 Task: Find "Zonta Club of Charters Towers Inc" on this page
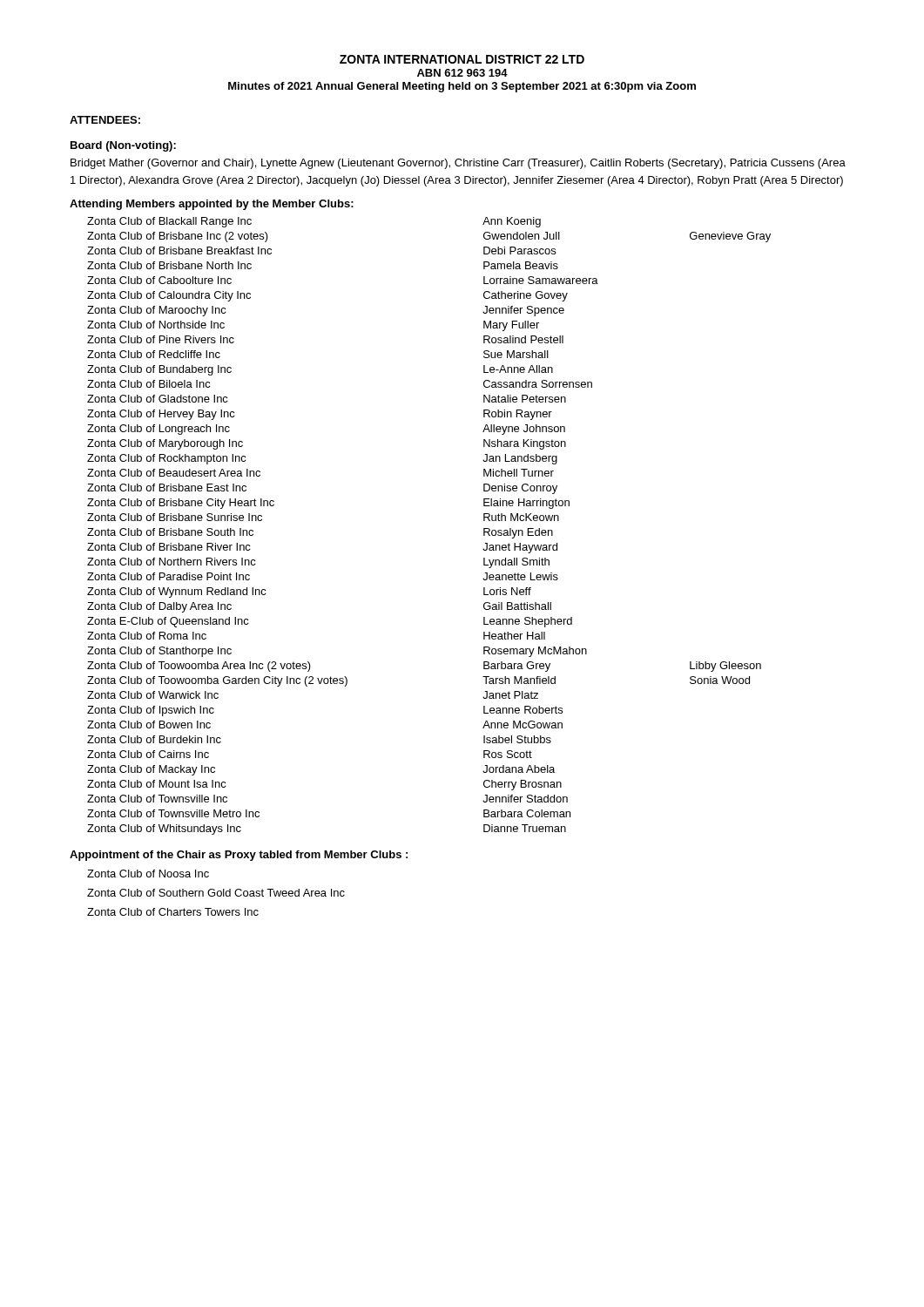point(173,912)
